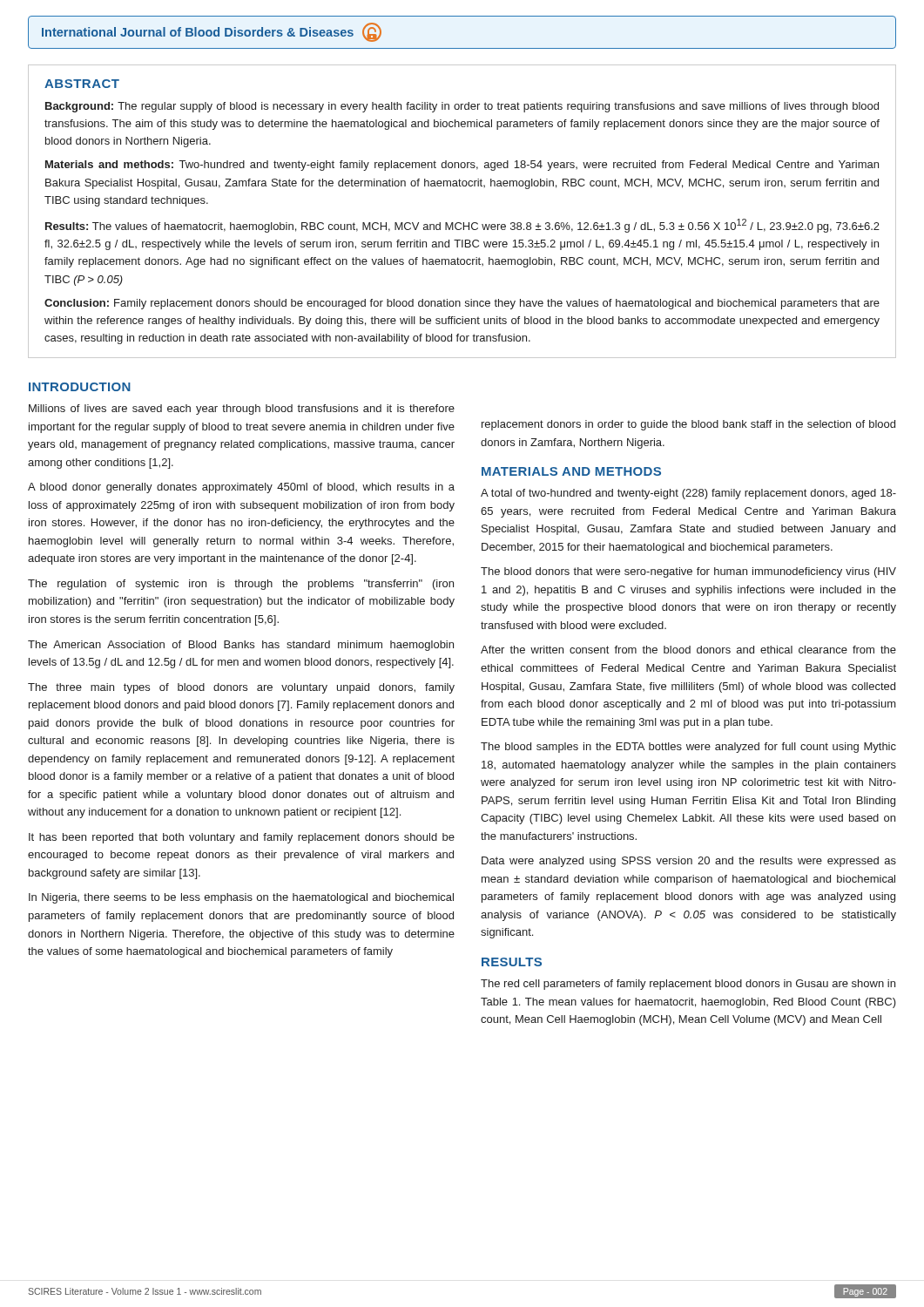Click the passage that begins "A total of"
This screenshot has height=1307, width=924.
[688, 520]
